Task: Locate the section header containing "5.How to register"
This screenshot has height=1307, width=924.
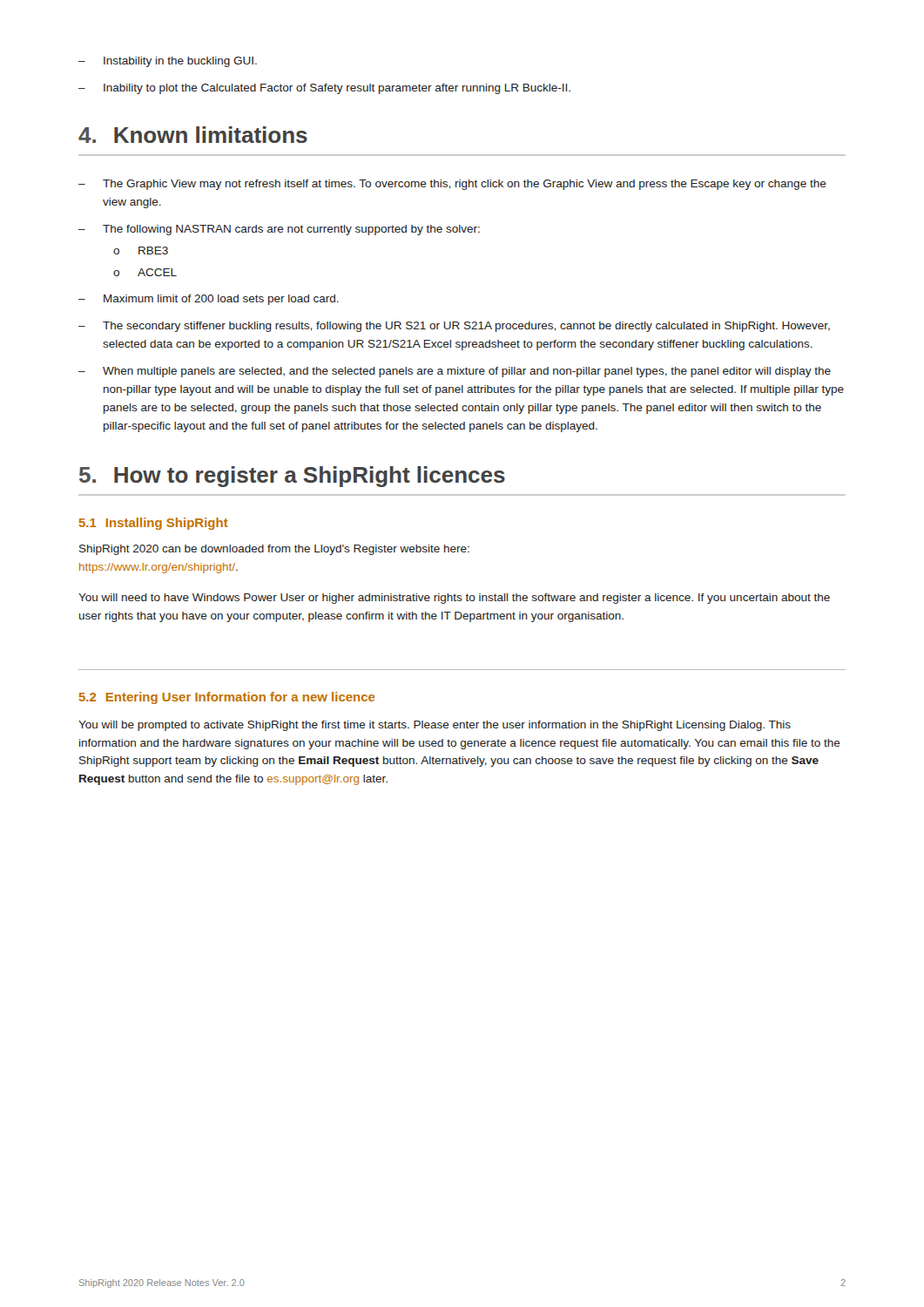Action: (292, 475)
